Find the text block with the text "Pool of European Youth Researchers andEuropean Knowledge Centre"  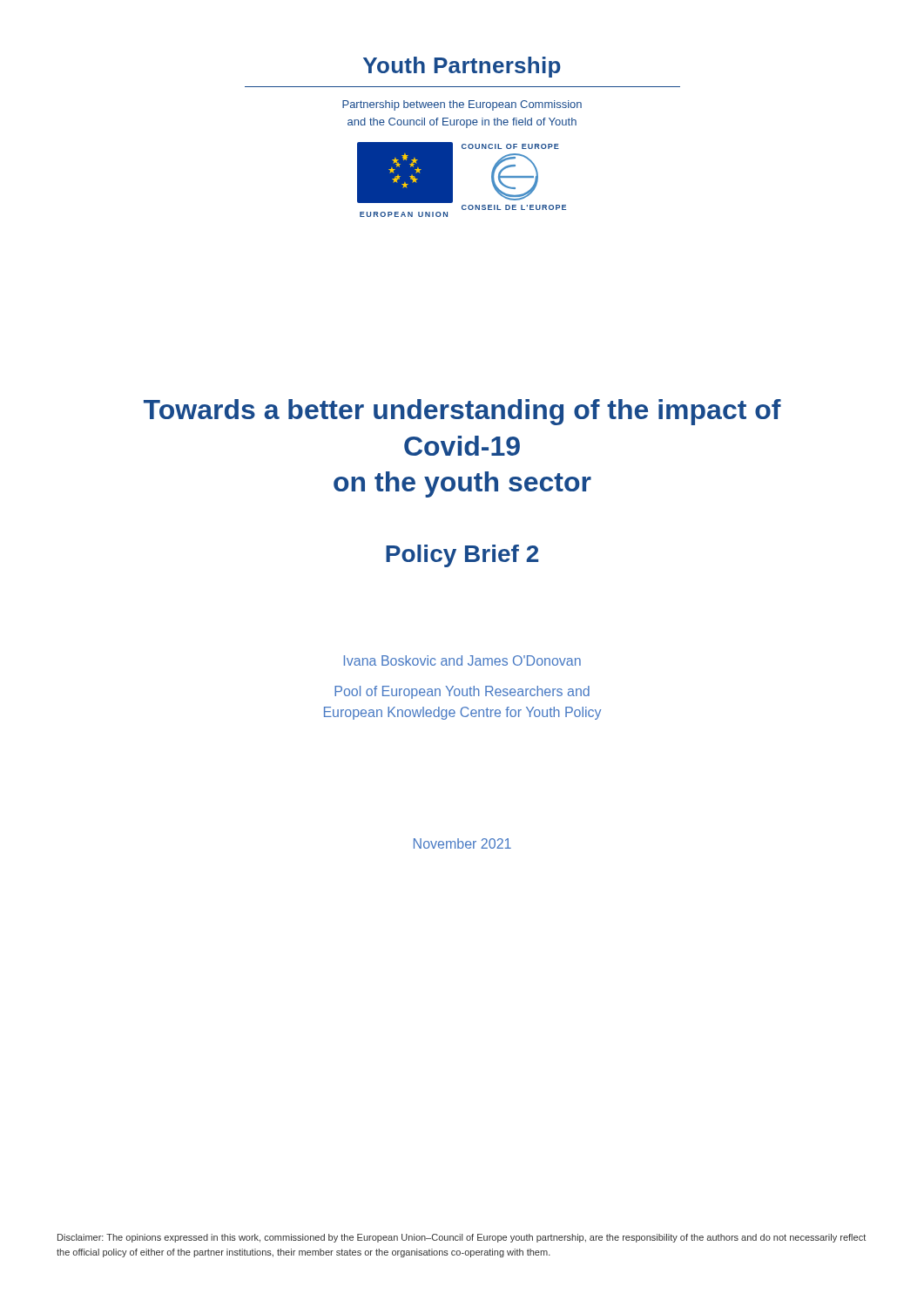pyautogui.click(x=462, y=702)
